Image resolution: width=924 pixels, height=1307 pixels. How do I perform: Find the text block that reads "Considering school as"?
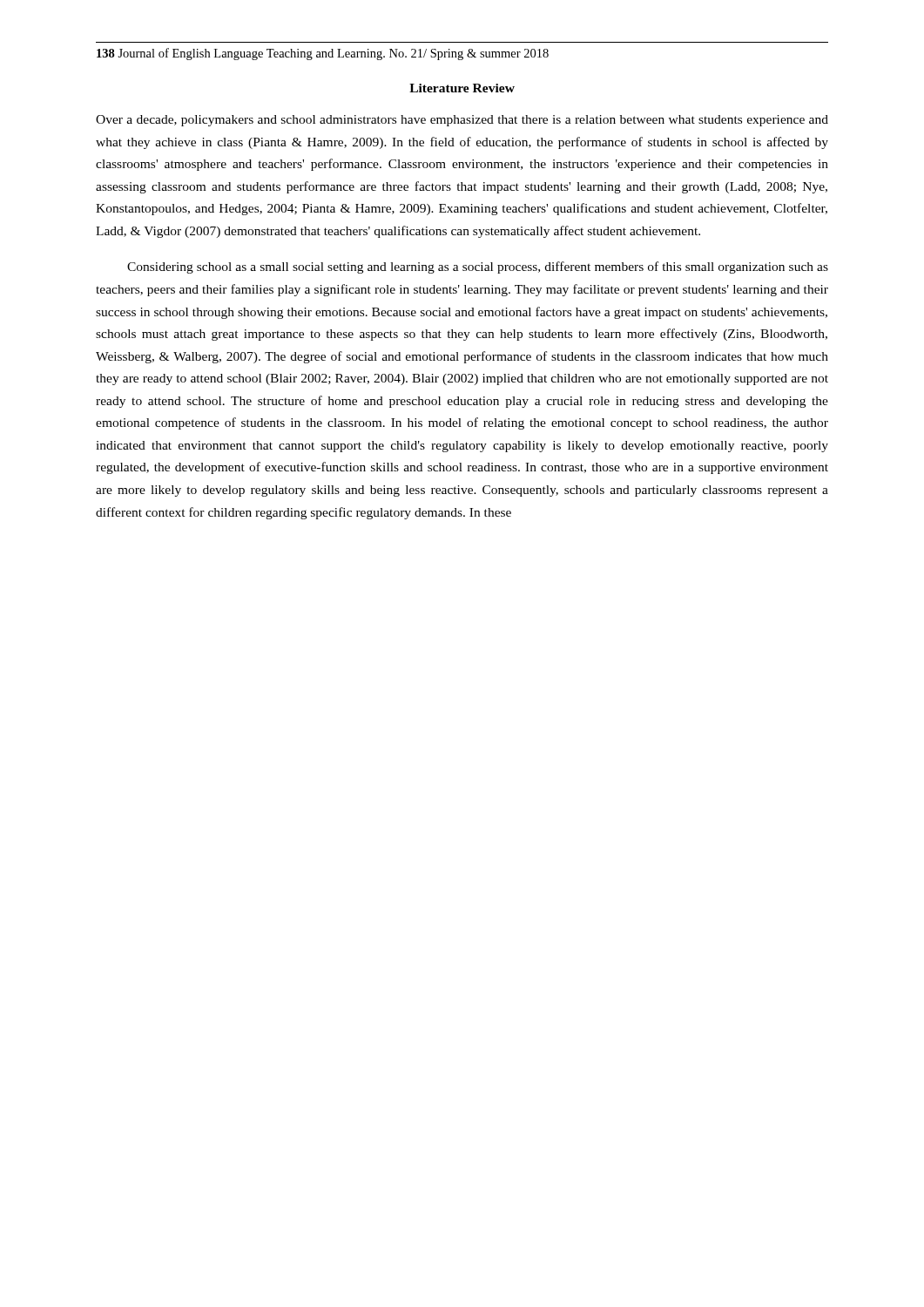click(462, 389)
